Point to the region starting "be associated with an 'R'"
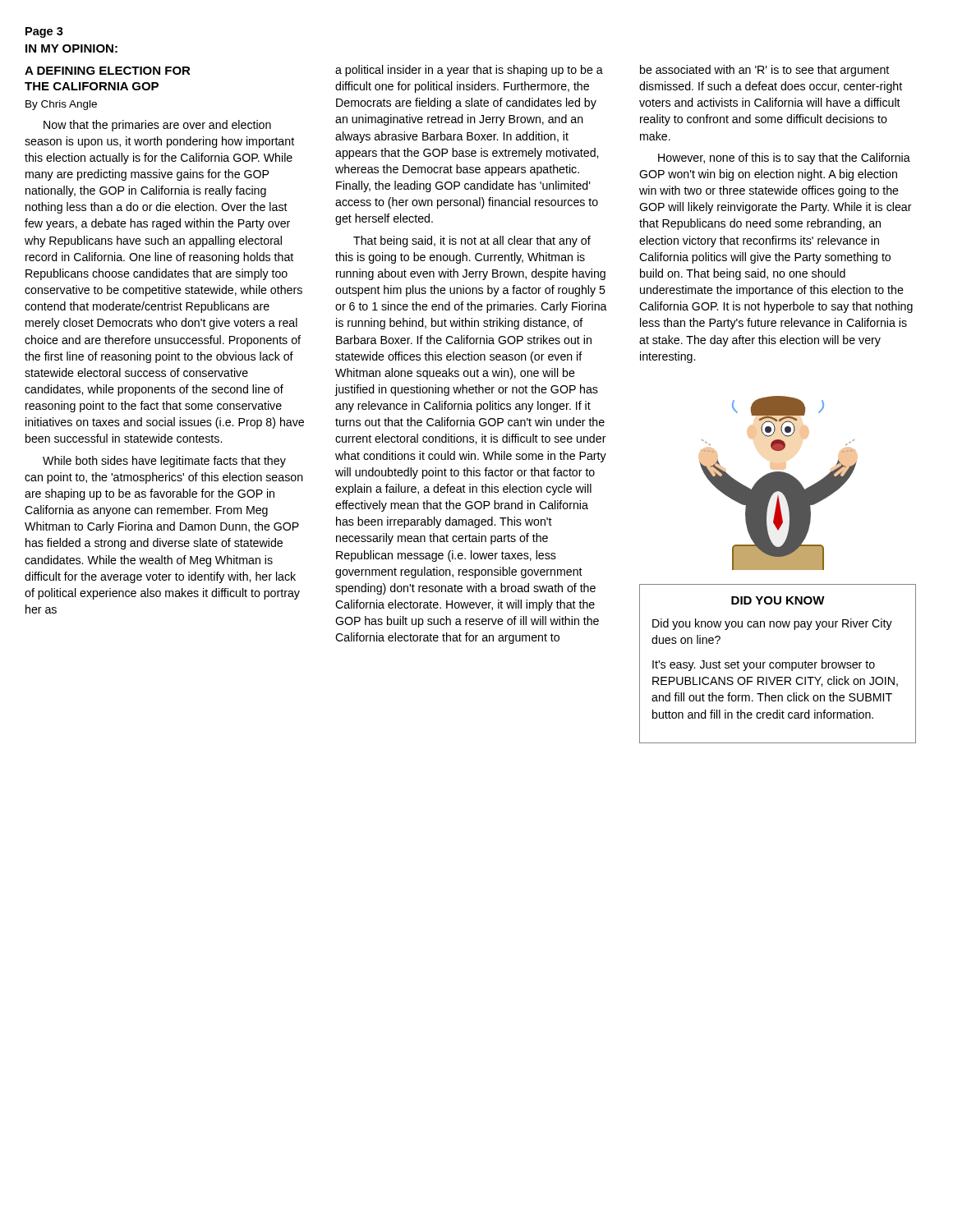This screenshot has height=1232, width=953. tap(778, 213)
